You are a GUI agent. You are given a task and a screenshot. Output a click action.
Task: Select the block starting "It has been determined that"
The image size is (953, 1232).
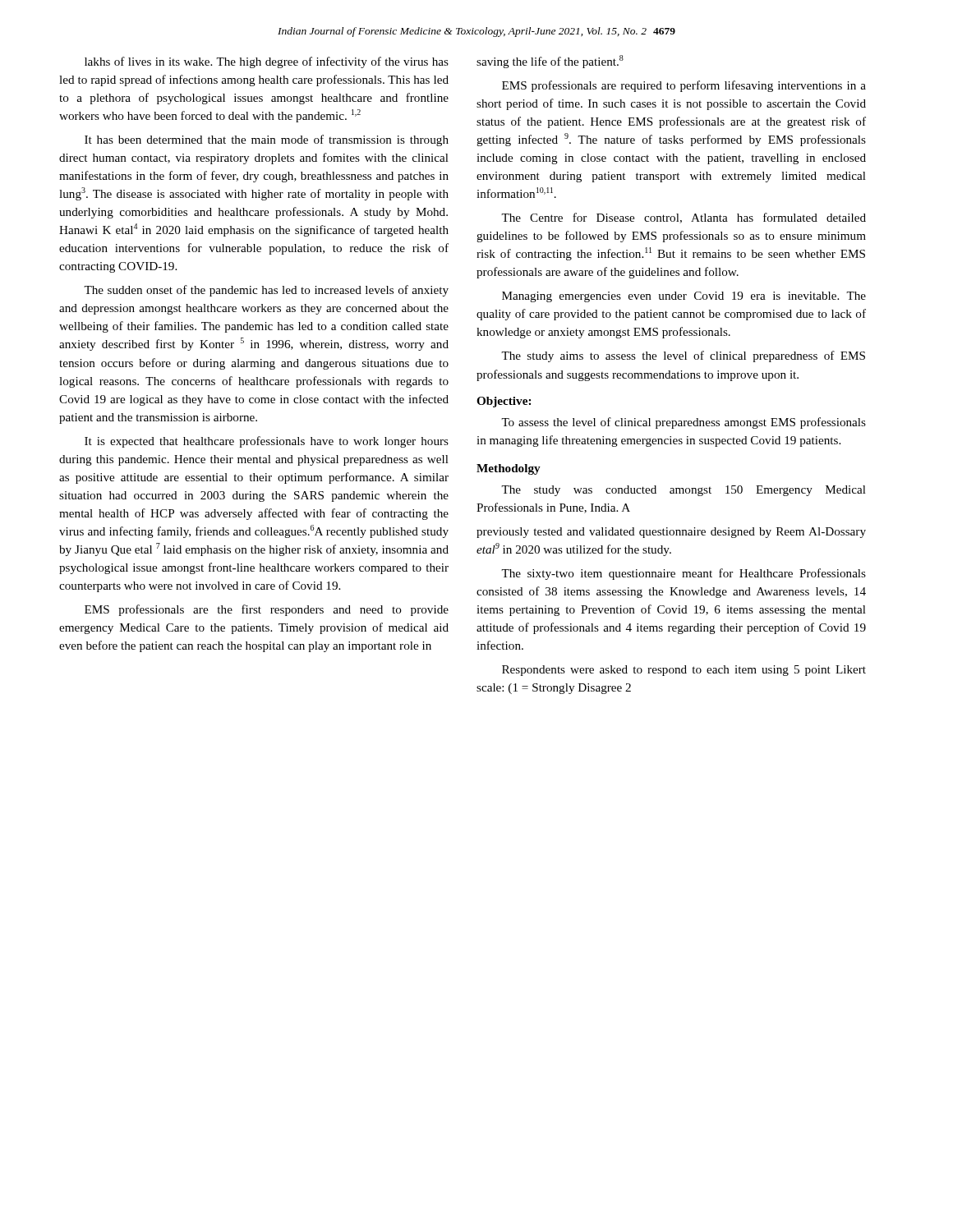(x=254, y=203)
